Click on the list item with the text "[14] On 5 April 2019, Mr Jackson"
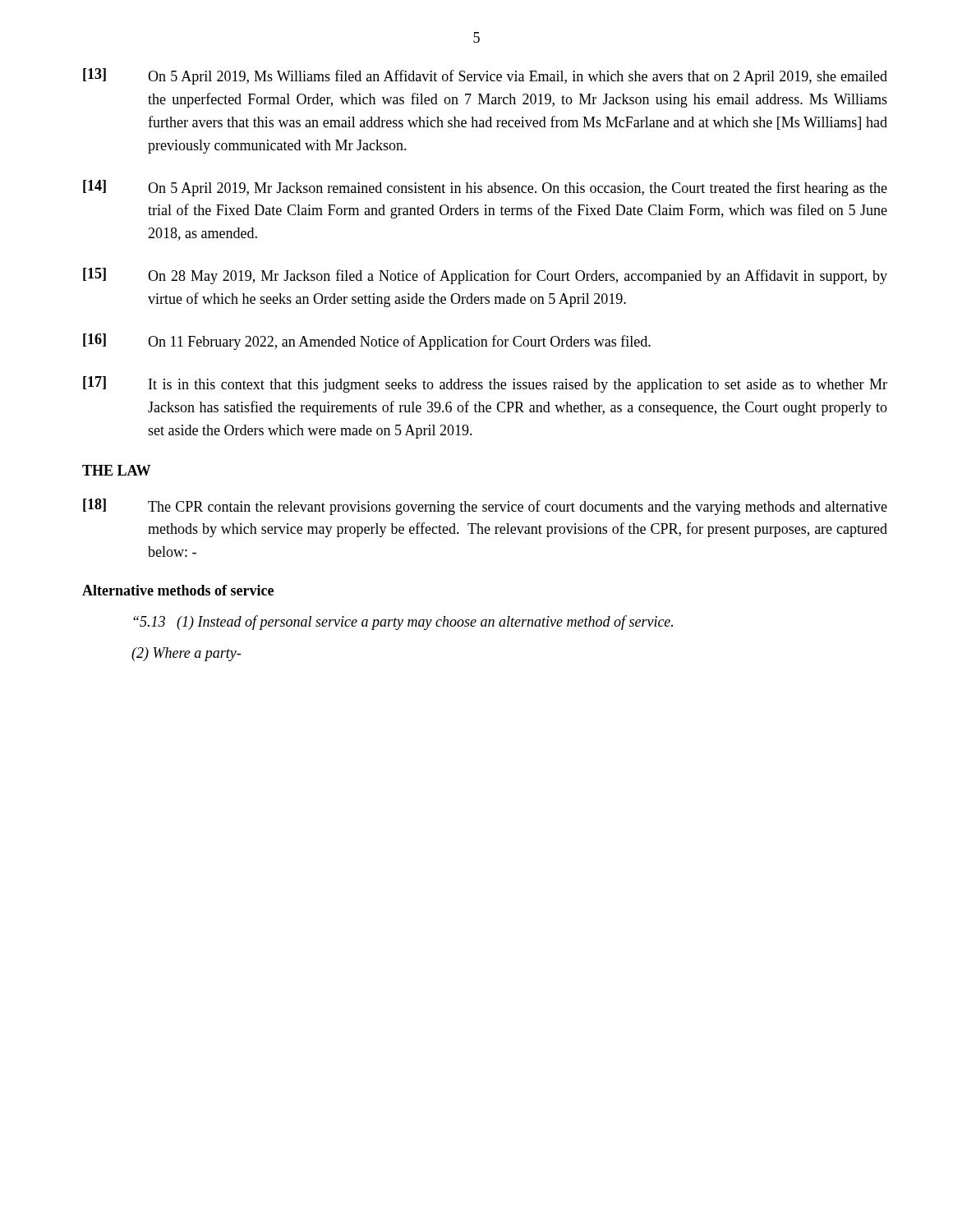This screenshot has height=1232, width=953. pyautogui.click(x=485, y=211)
